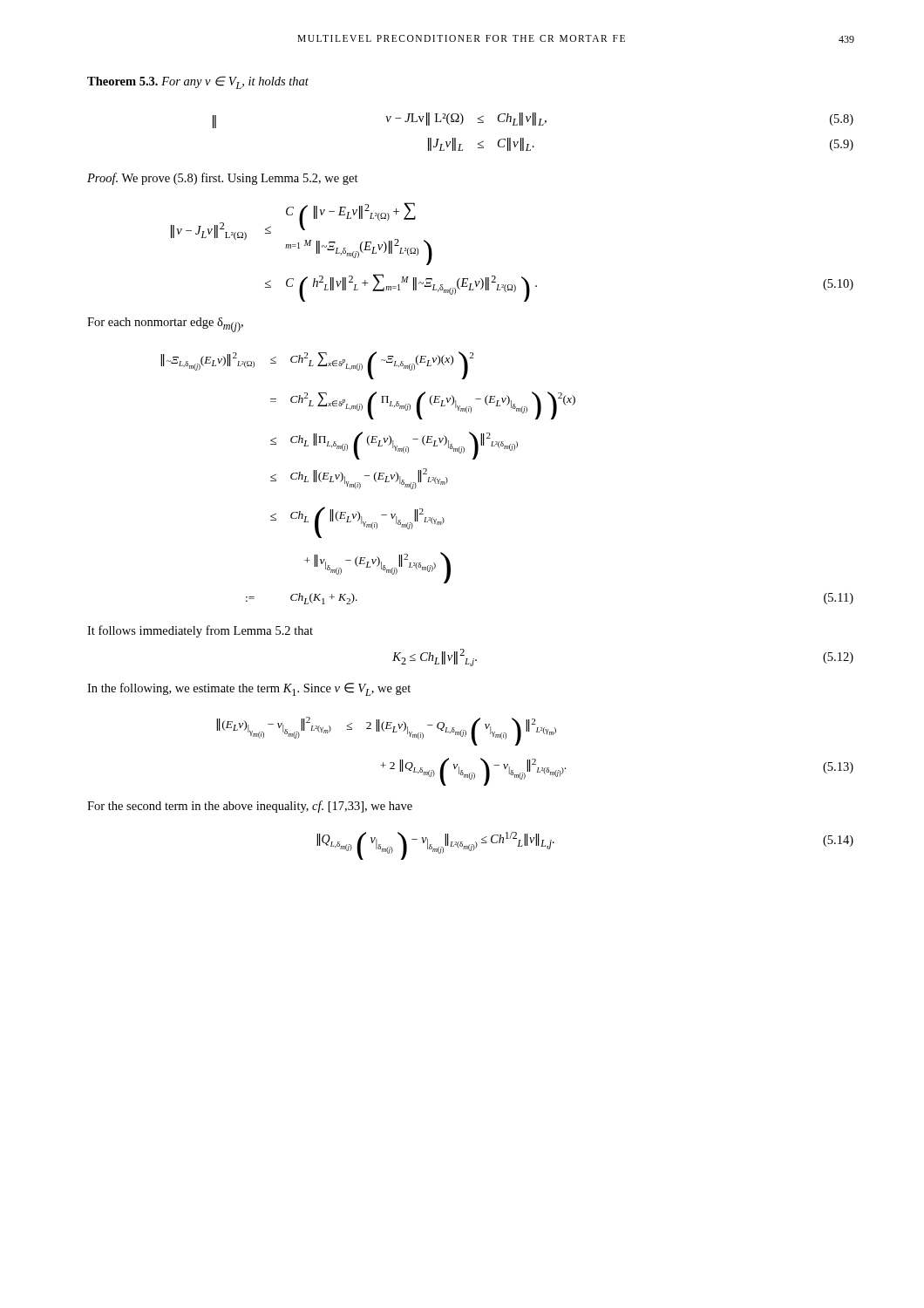The width and height of the screenshot is (924, 1308).
Task: Where does it say "K2 ≤ ChL‖v‖2L,j. (5.12)"?
Action: pos(471,657)
